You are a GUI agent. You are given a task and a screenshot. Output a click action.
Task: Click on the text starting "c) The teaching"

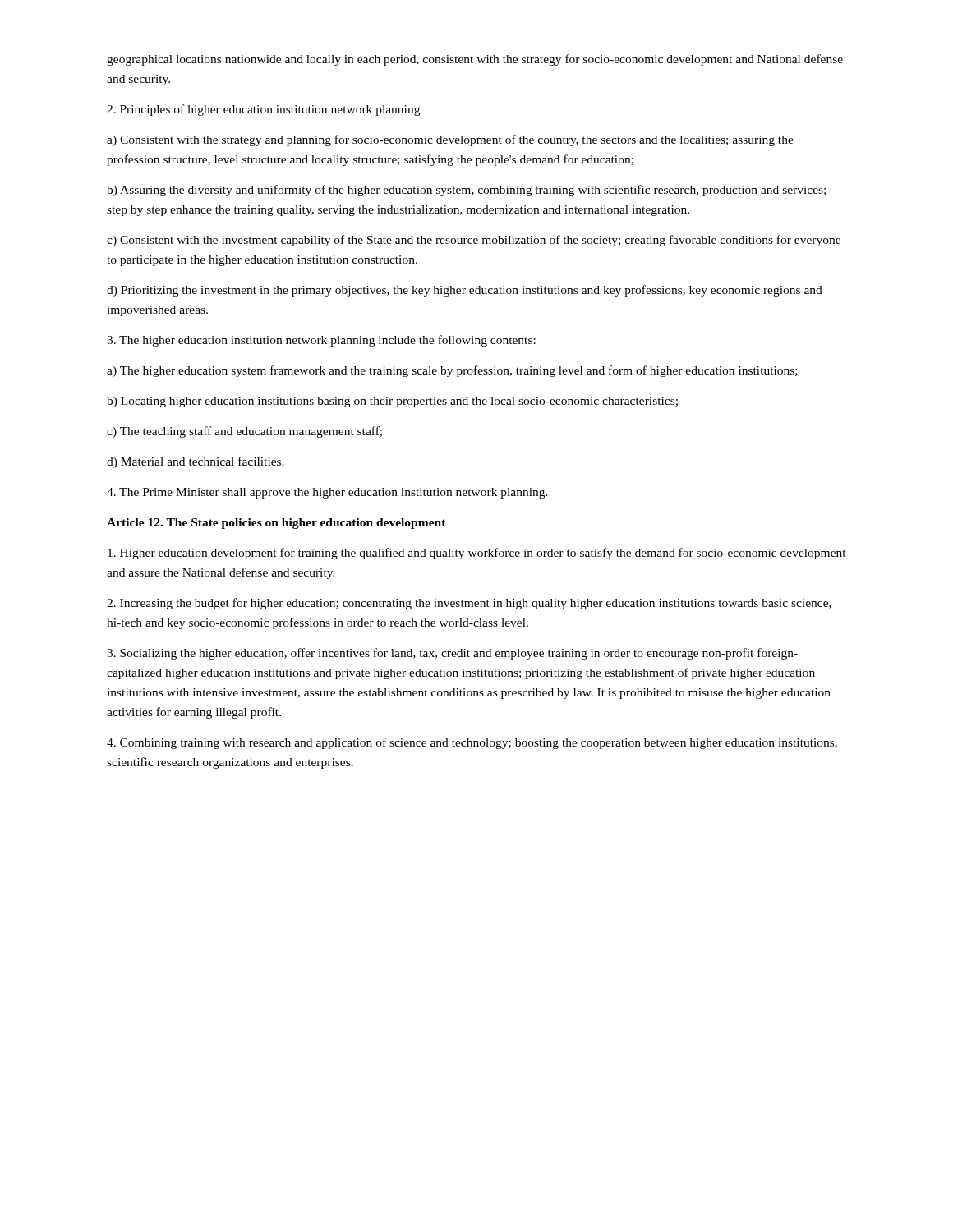tap(245, 431)
